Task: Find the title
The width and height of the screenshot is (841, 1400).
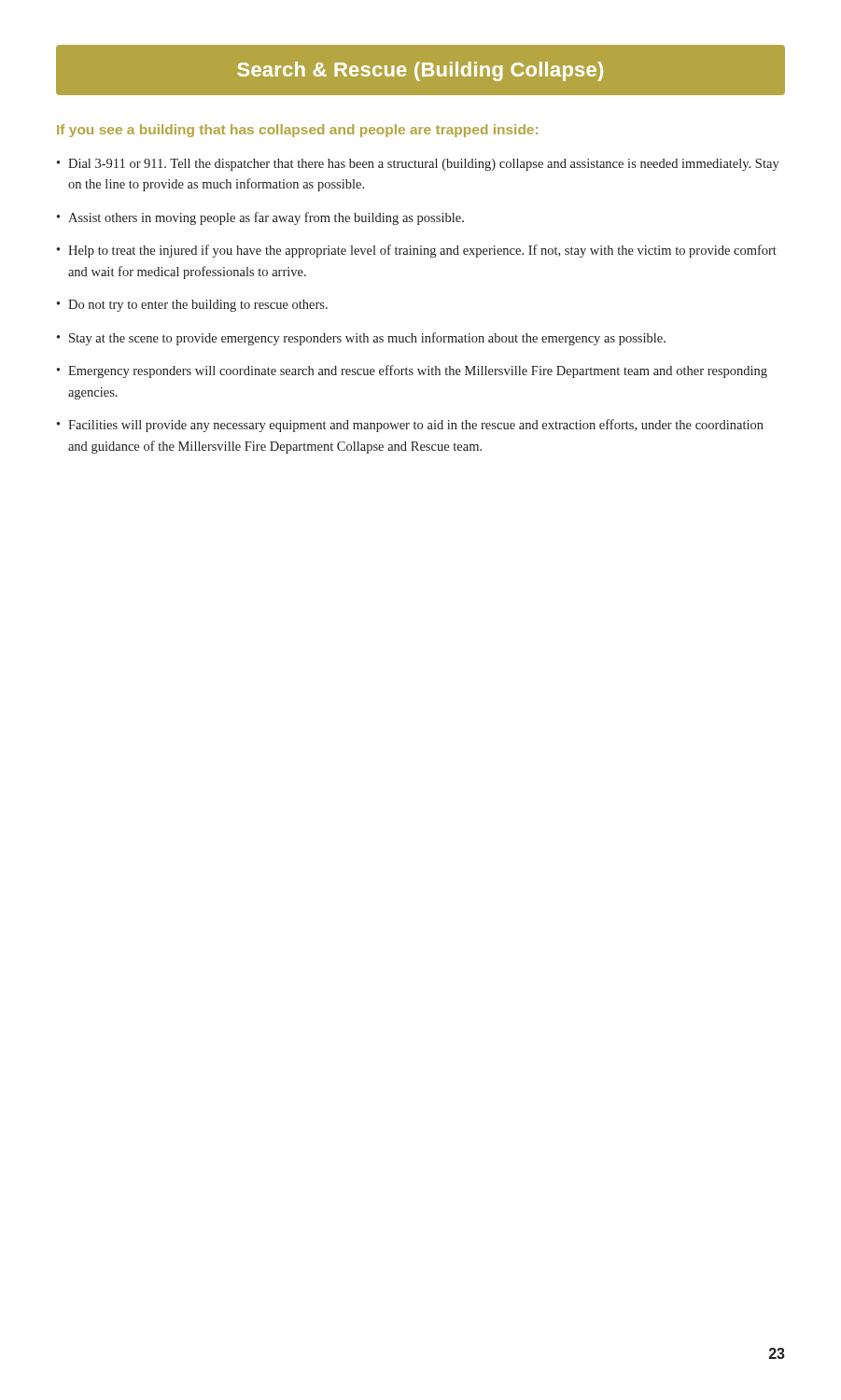Action: click(x=420, y=70)
